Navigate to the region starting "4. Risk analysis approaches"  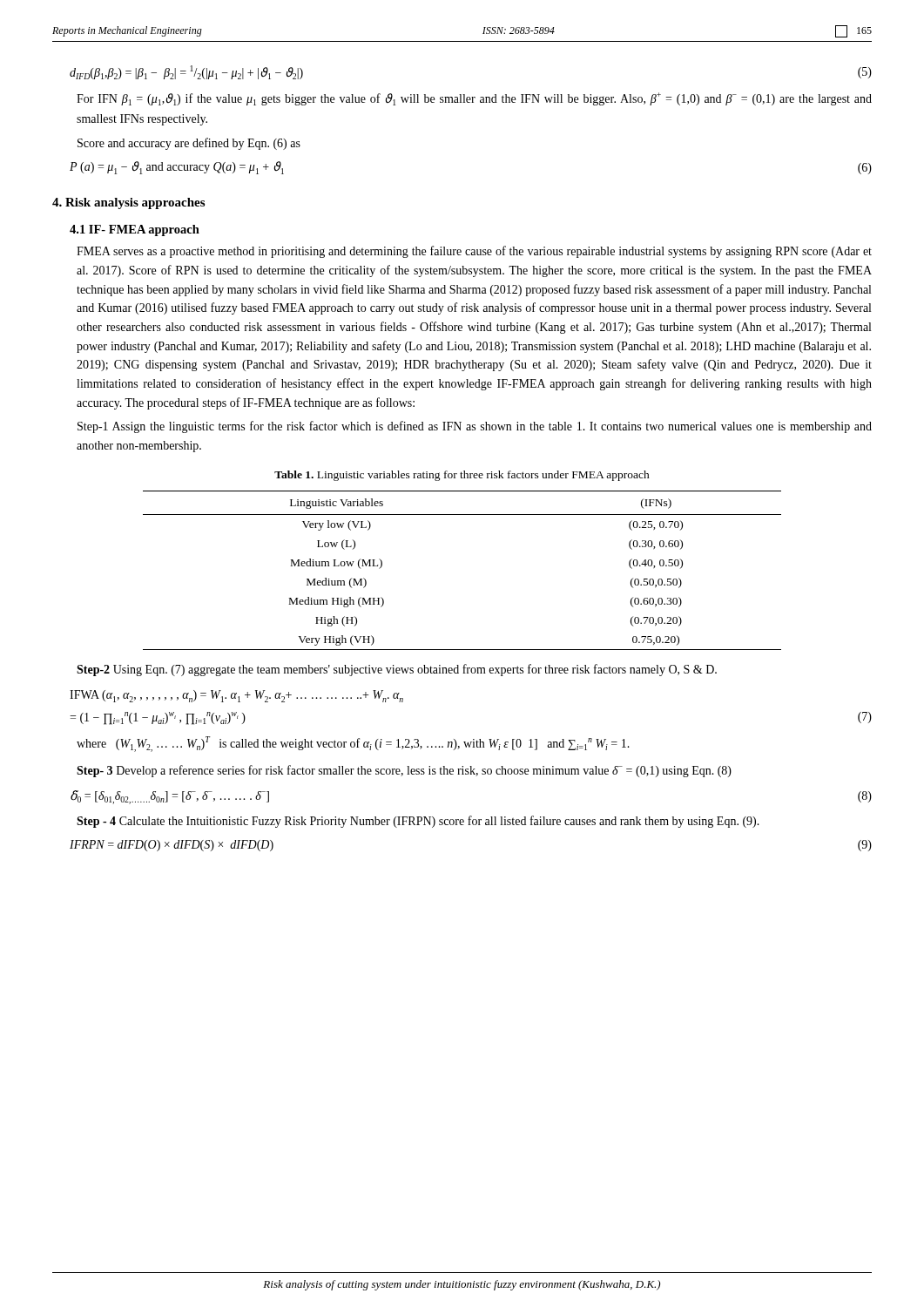click(x=129, y=202)
